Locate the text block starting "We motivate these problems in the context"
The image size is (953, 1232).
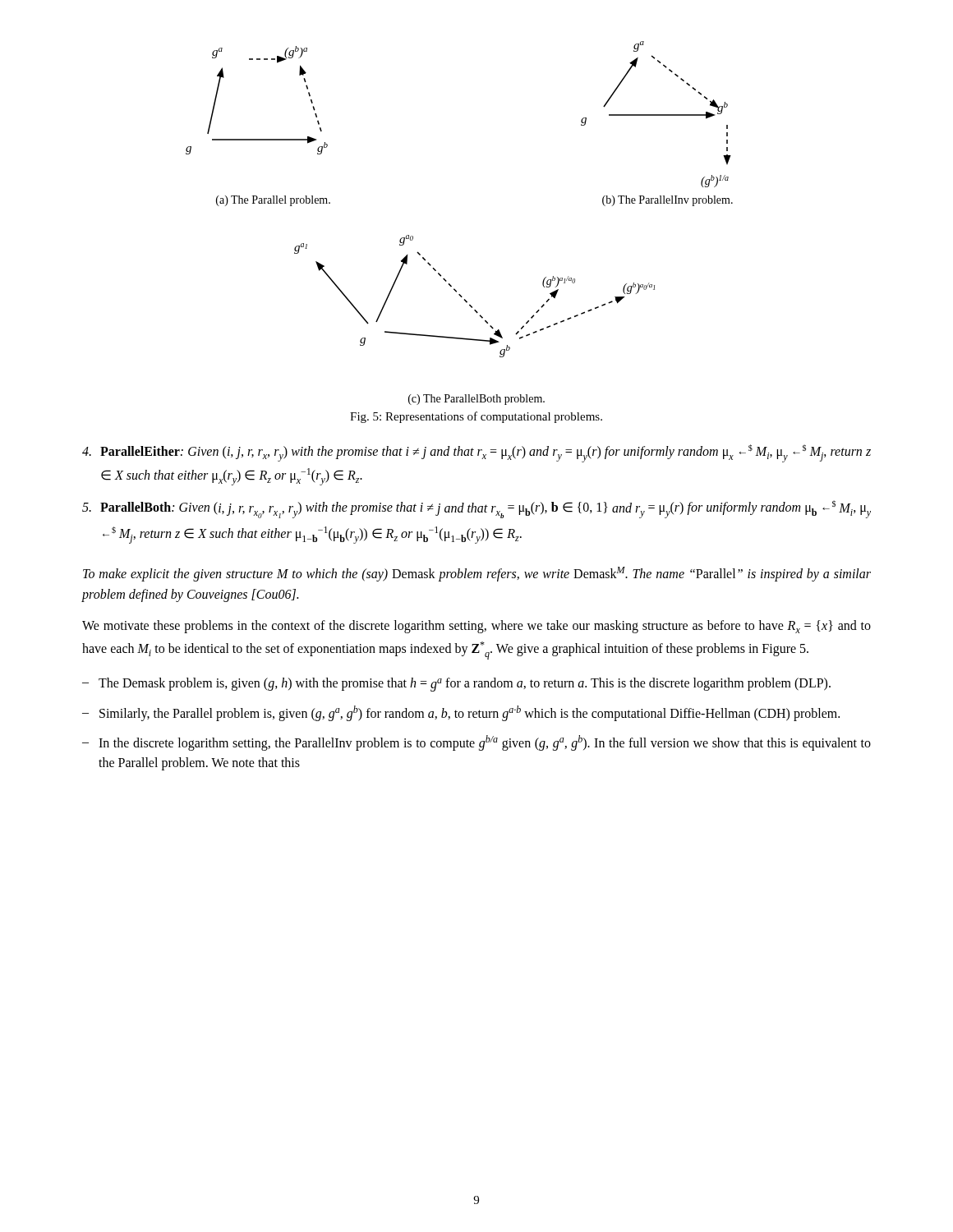point(476,638)
